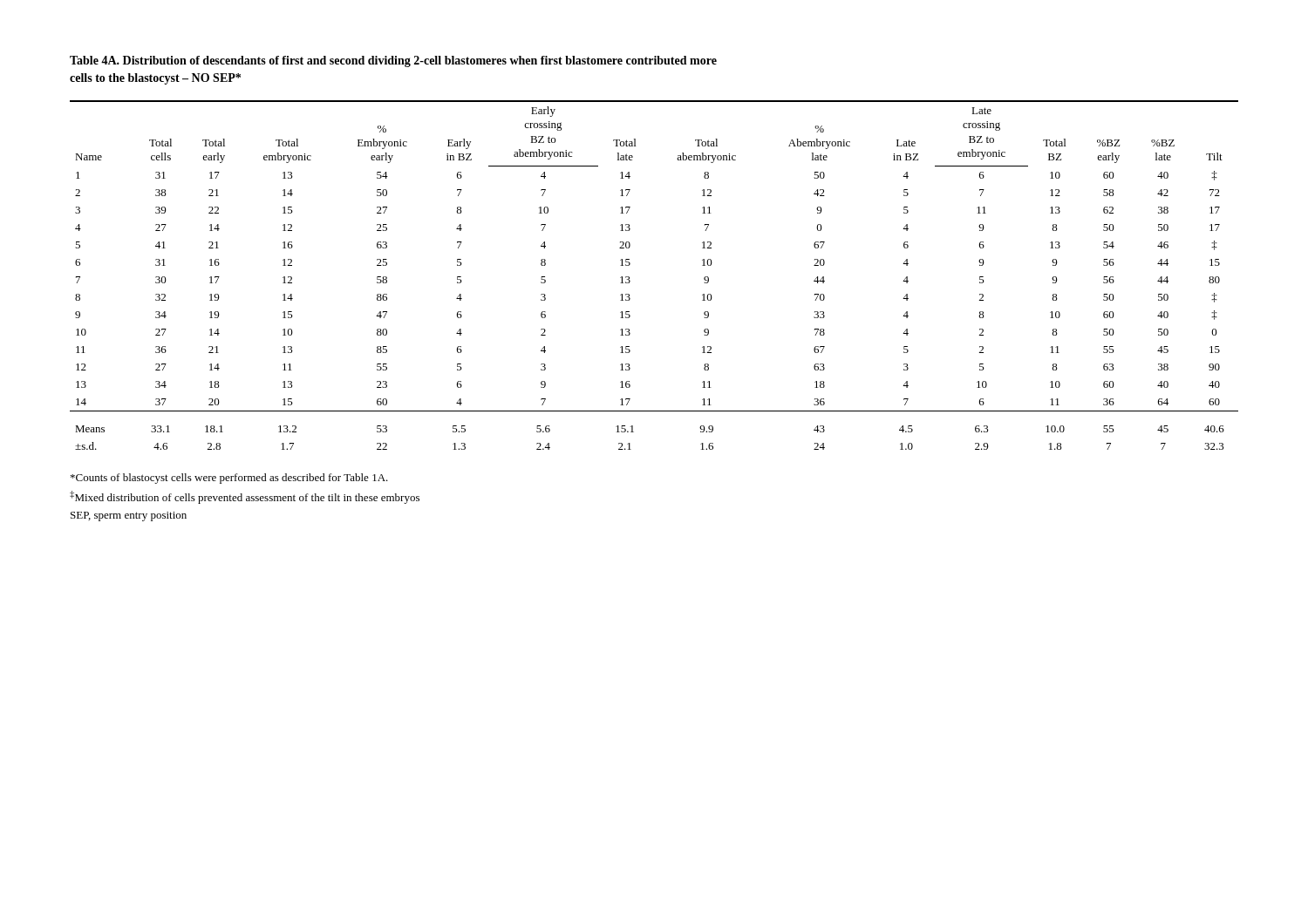Select the footnote that says "Counts of blastocyst cells"
Image resolution: width=1308 pixels, height=924 pixels.
pos(245,496)
